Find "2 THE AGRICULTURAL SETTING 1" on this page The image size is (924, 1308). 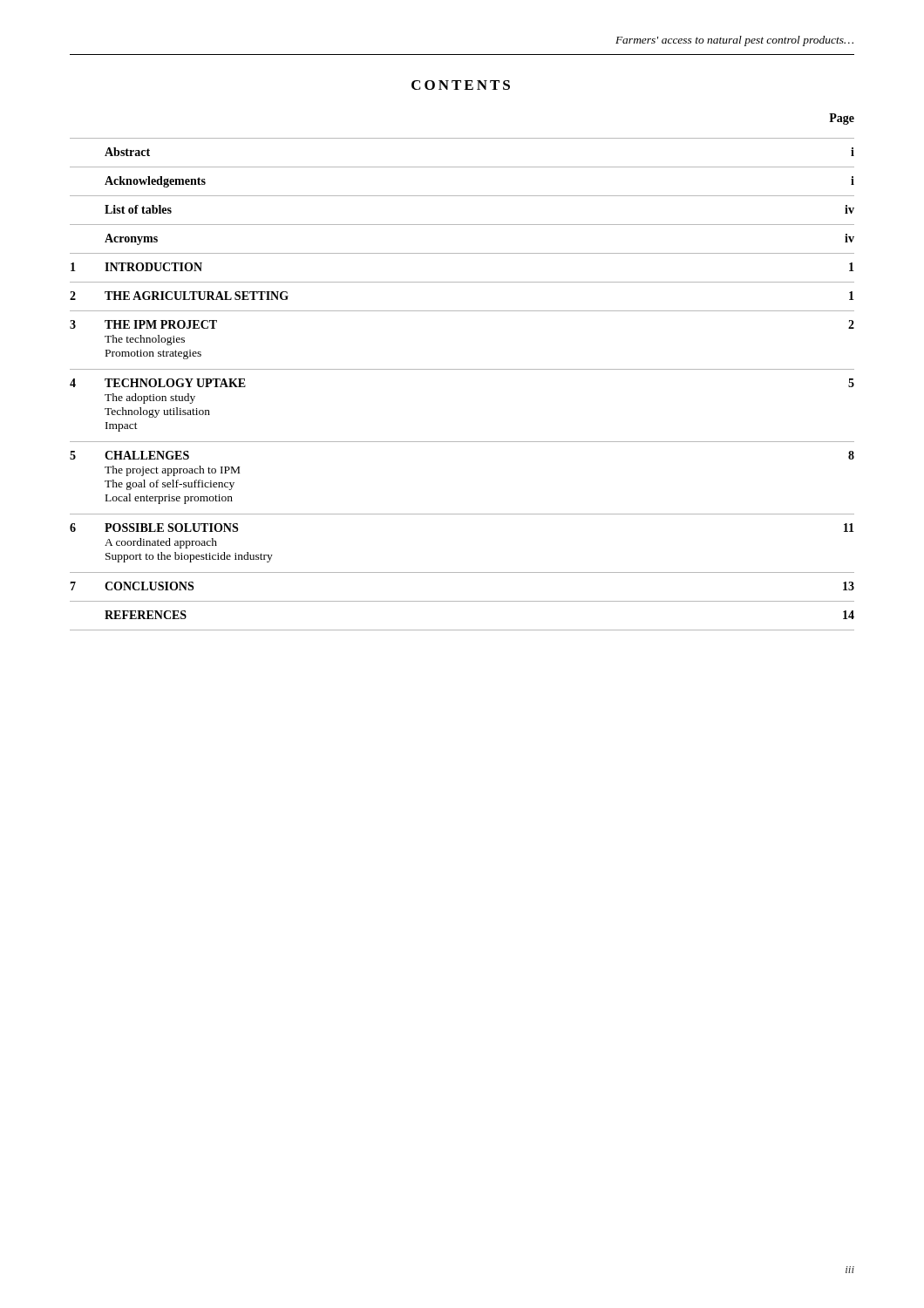click(x=204, y=295)
